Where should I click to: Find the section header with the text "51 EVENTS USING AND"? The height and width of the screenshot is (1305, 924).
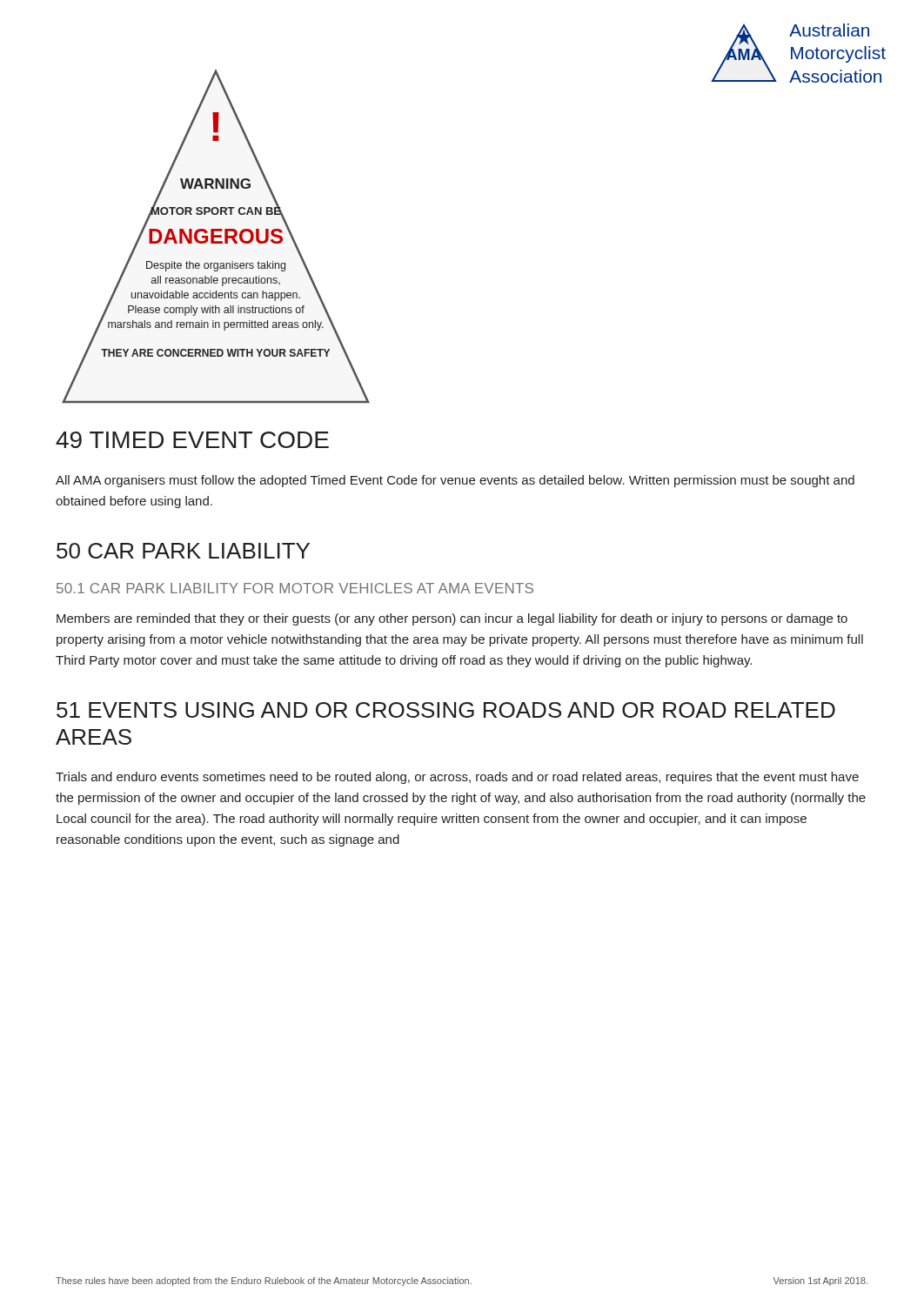tap(446, 723)
